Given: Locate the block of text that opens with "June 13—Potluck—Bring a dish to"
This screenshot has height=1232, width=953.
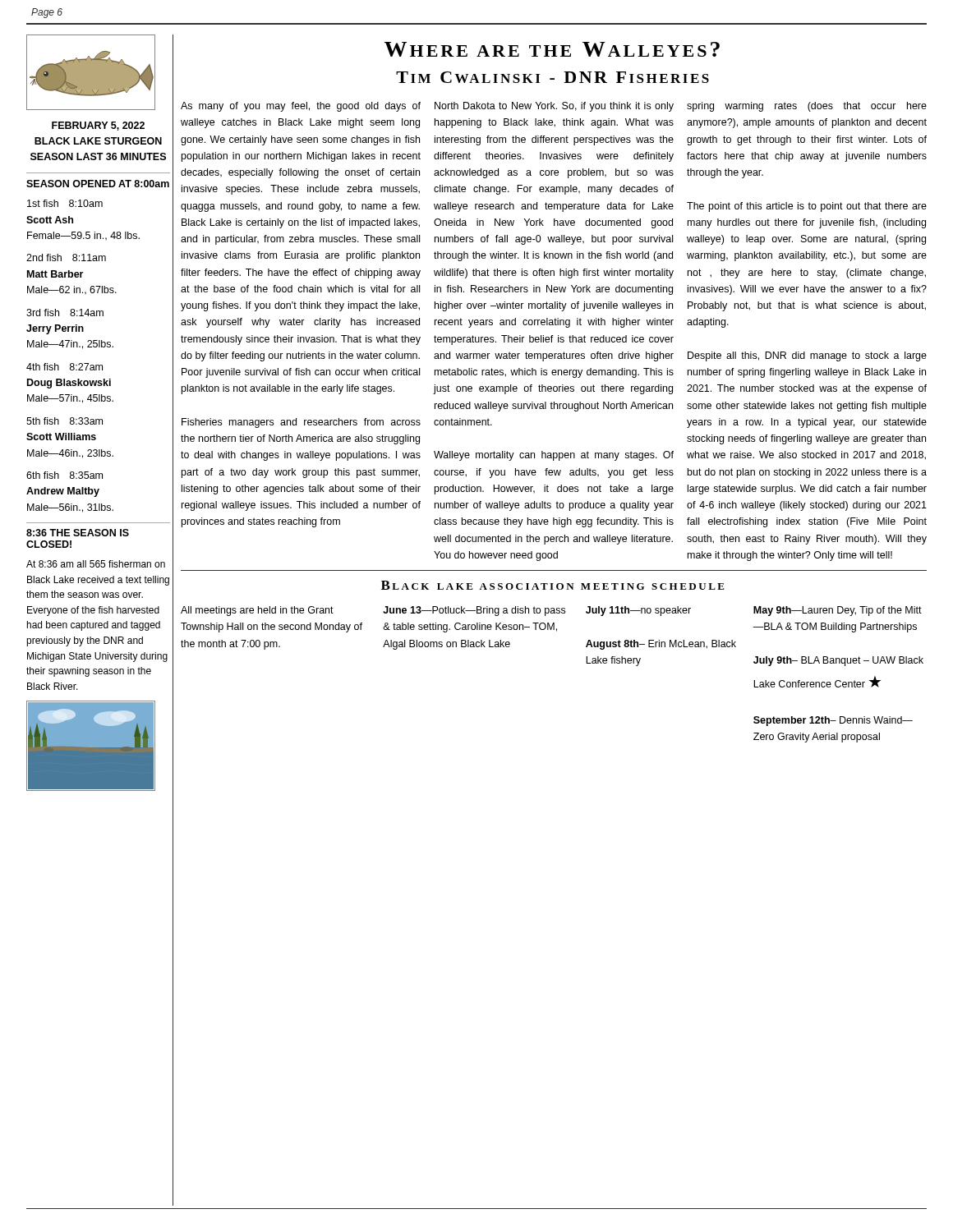Looking at the screenshot, I should pyautogui.click(x=474, y=627).
